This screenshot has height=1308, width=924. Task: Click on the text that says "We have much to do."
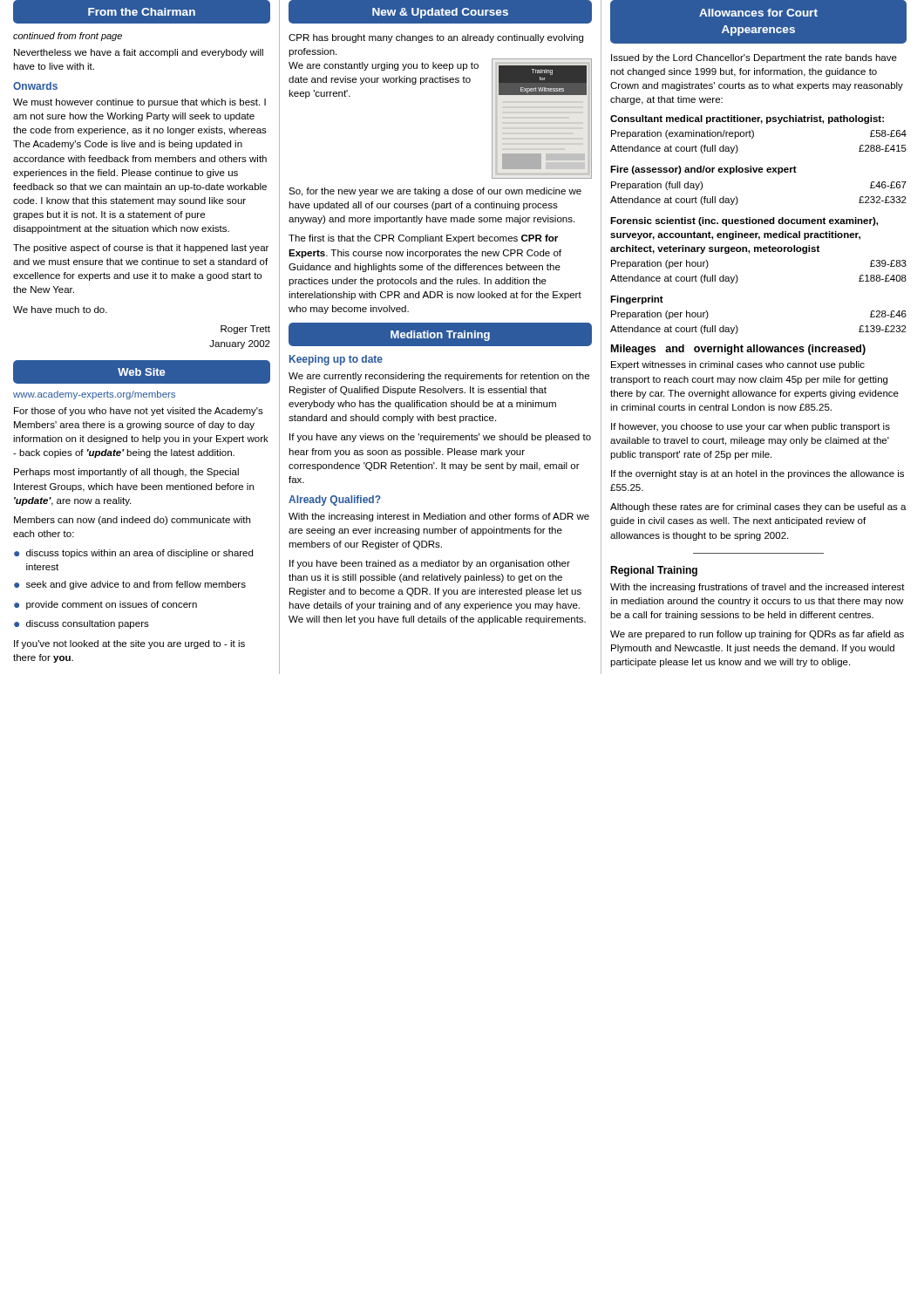tap(60, 310)
